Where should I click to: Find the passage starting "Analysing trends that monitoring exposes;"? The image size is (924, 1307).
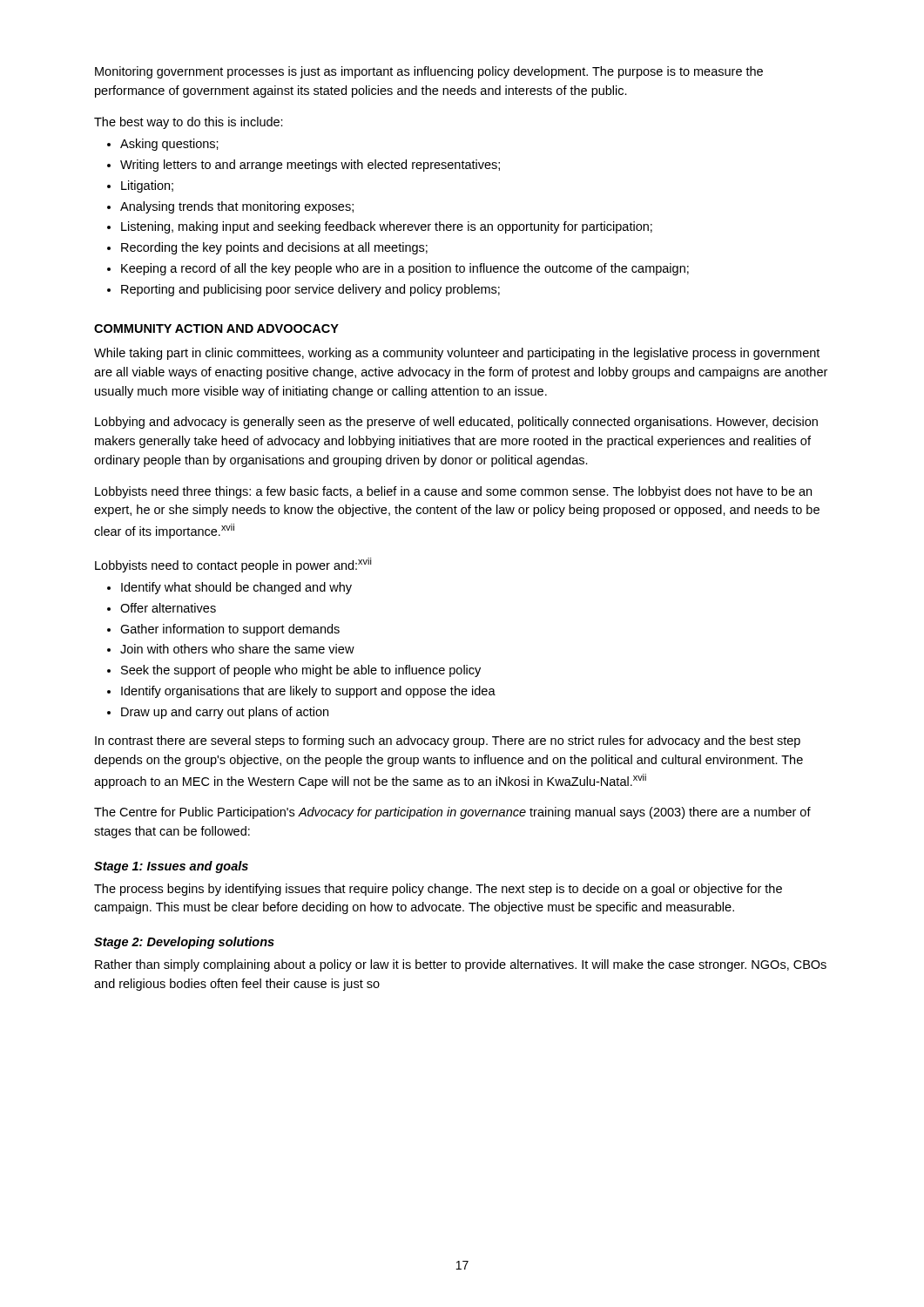237,206
